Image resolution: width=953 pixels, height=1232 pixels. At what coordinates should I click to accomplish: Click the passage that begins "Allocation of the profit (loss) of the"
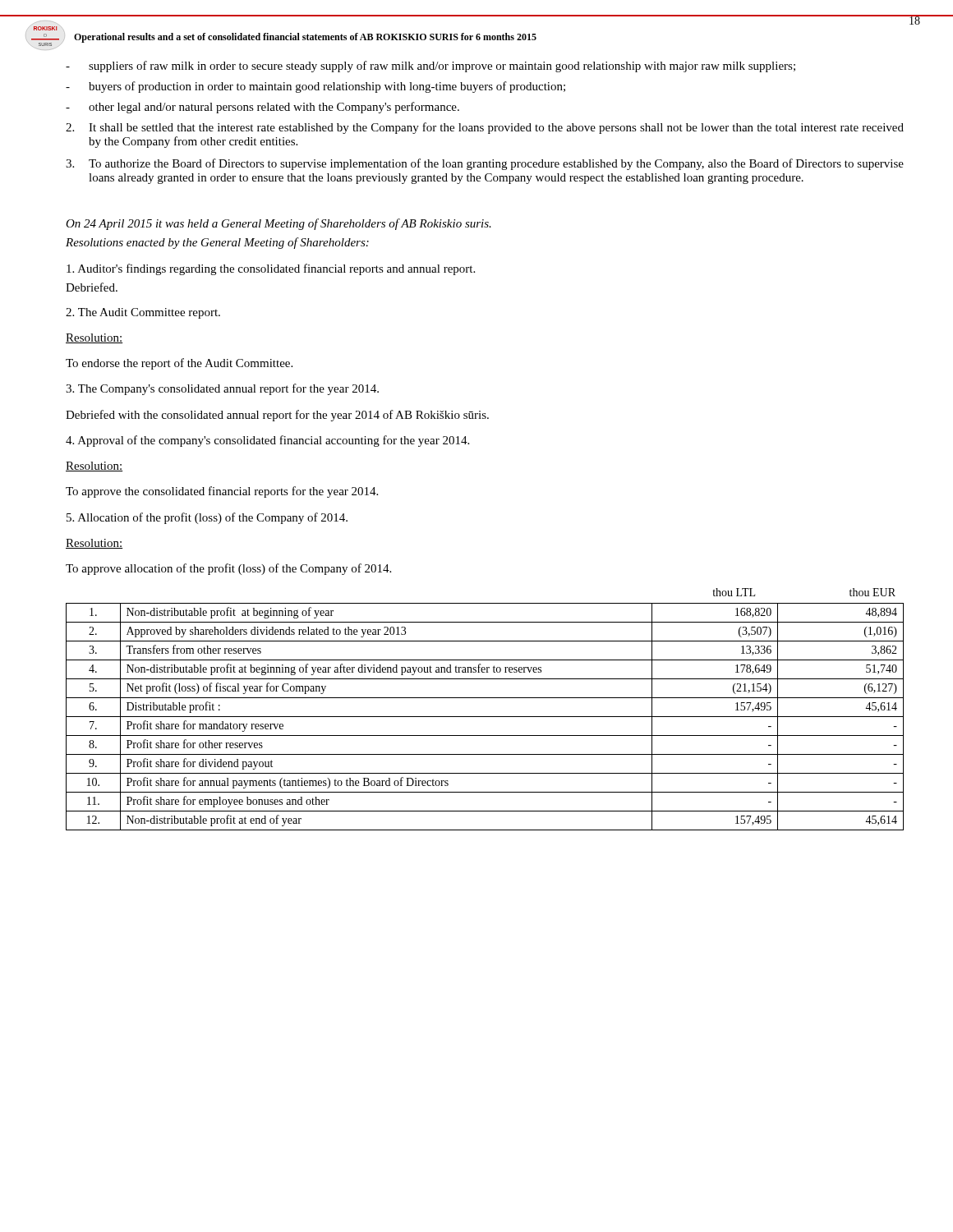click(x=207, y=517)
